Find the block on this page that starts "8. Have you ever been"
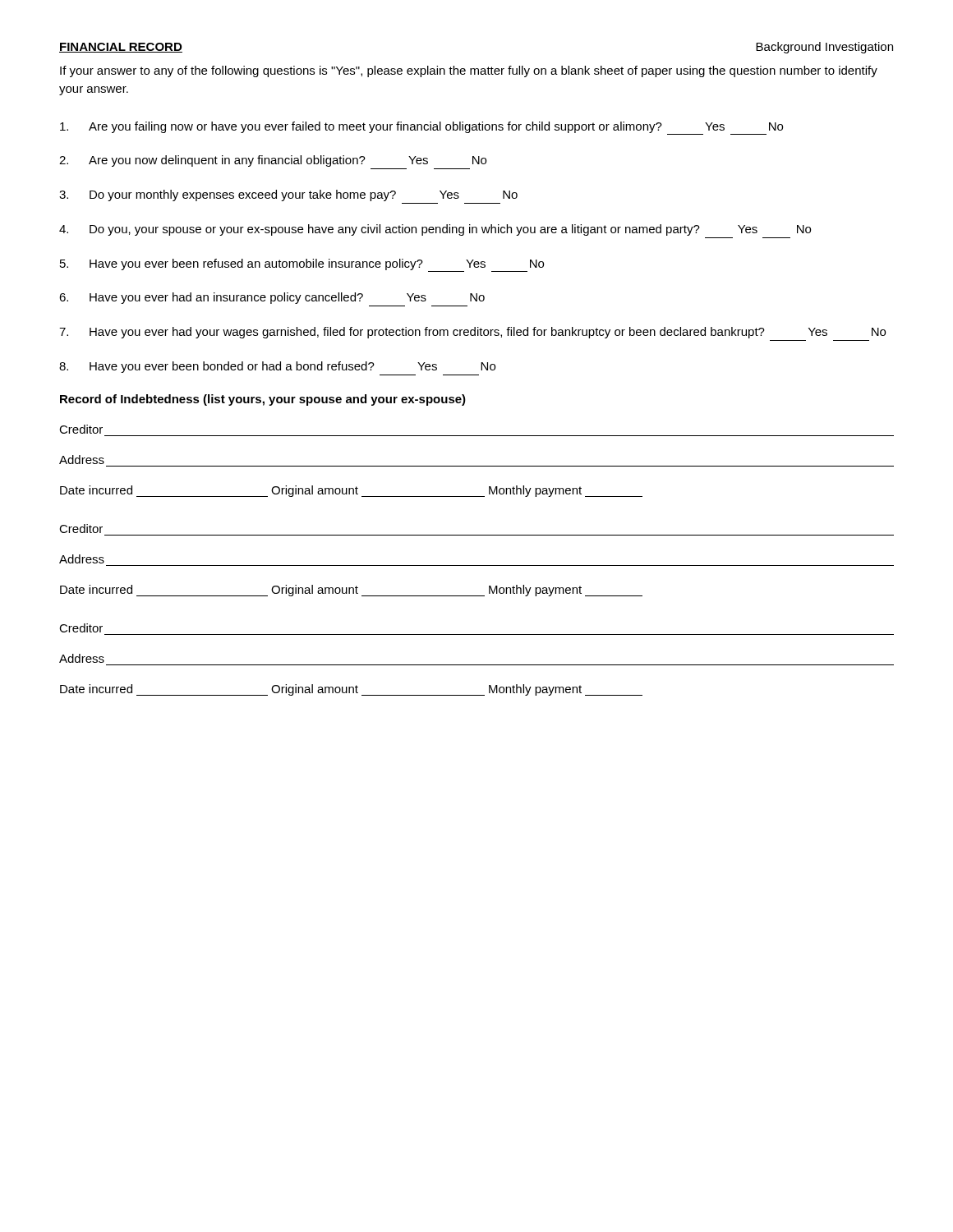The width and height of the screenshot is (953, 1232). coord(476,366)
